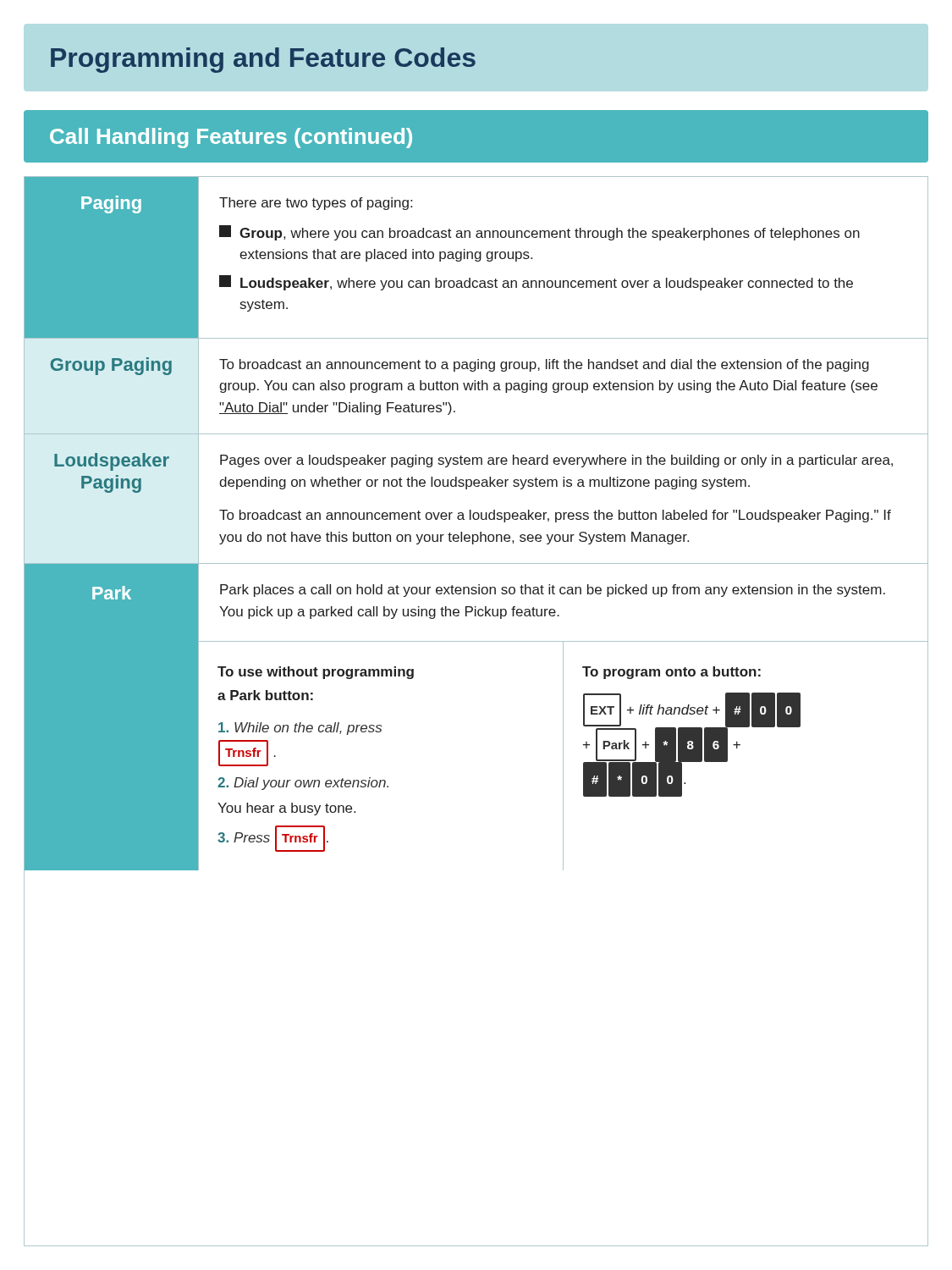Viewport: 952px width, 1270px height.
Task: Select the table that reads "Park Park places"
Action: point(476,717)
